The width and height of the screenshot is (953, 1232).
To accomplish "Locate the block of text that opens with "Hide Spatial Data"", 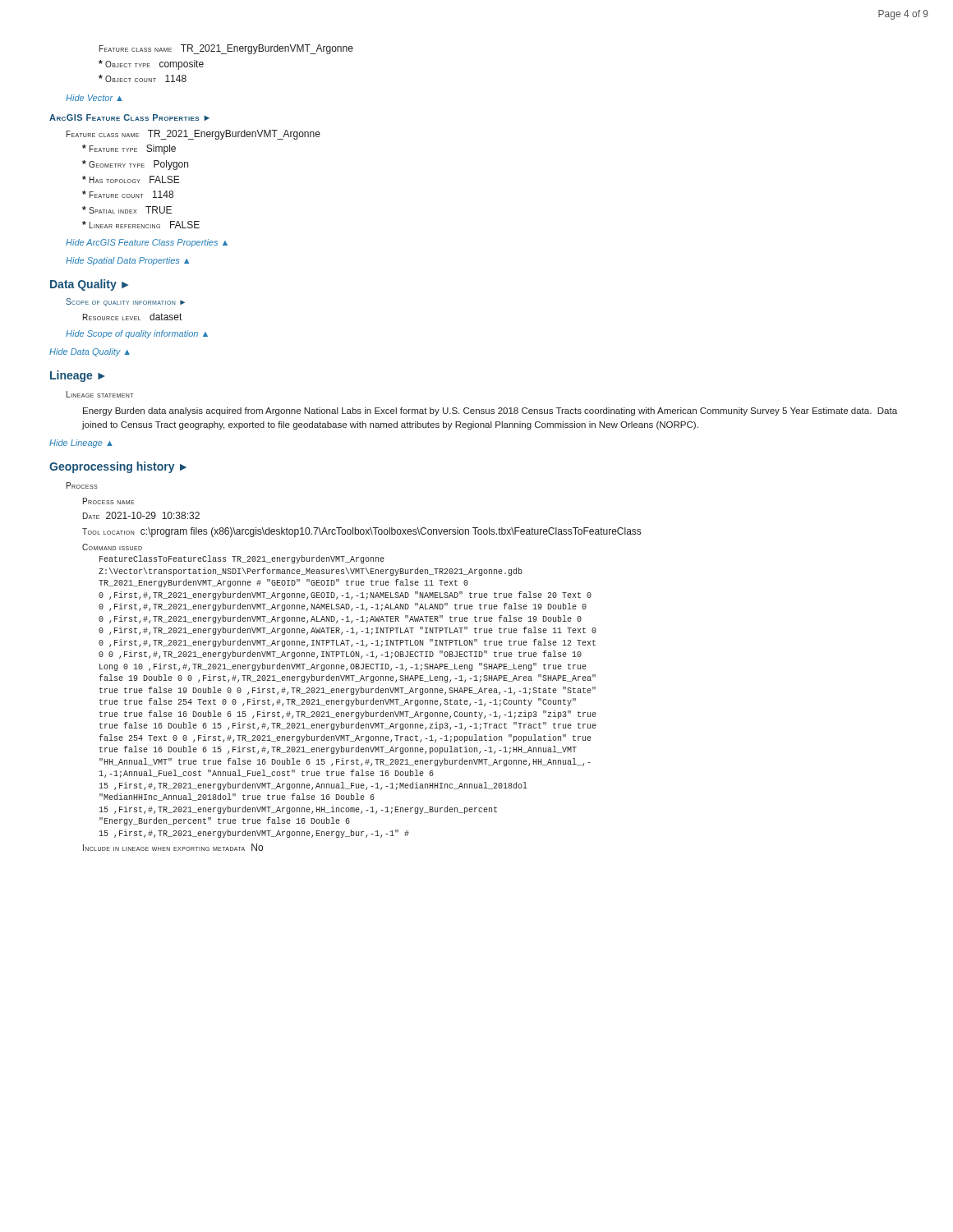I will click(x=128, y=260).
